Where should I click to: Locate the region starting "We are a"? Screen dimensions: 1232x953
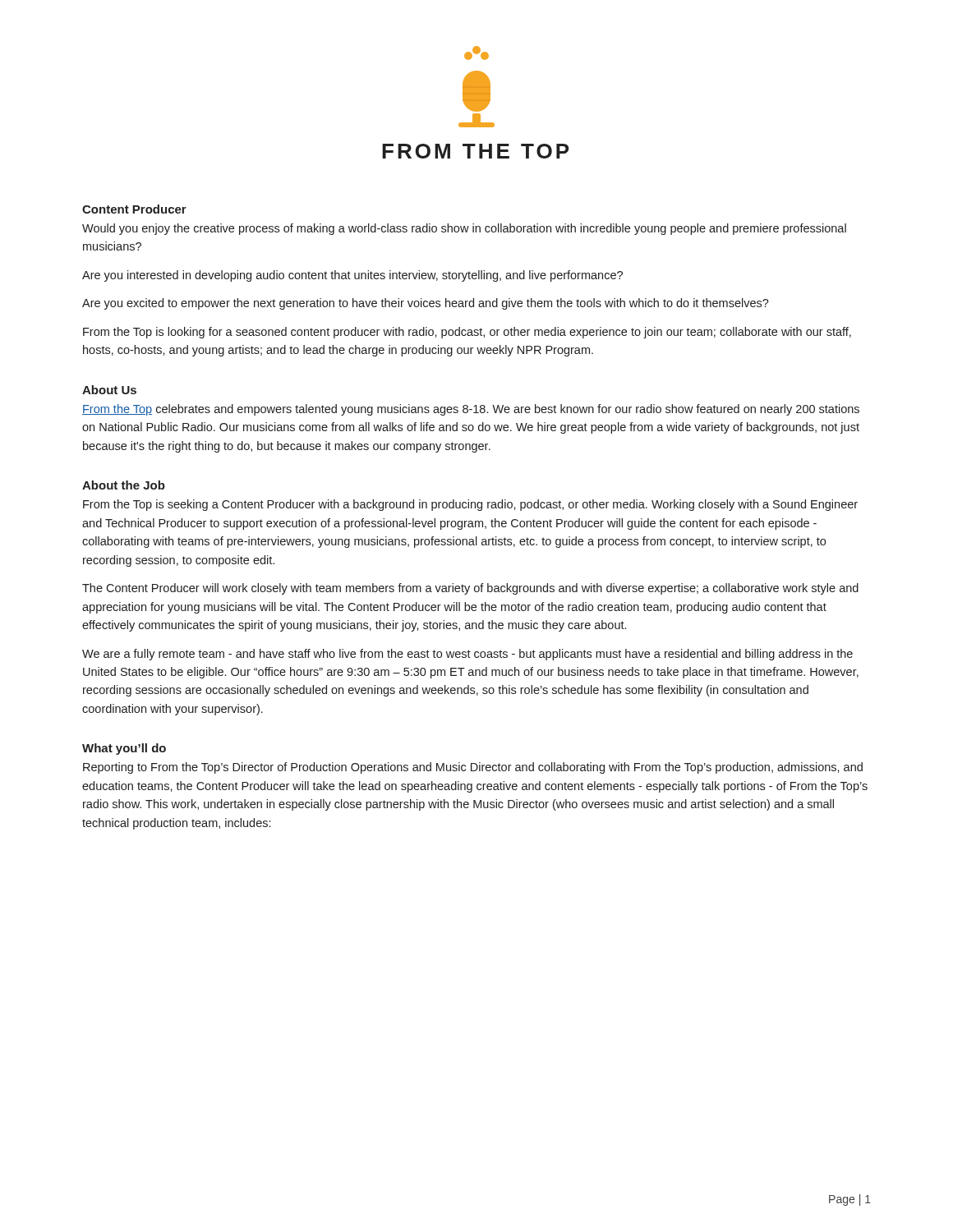471,681
